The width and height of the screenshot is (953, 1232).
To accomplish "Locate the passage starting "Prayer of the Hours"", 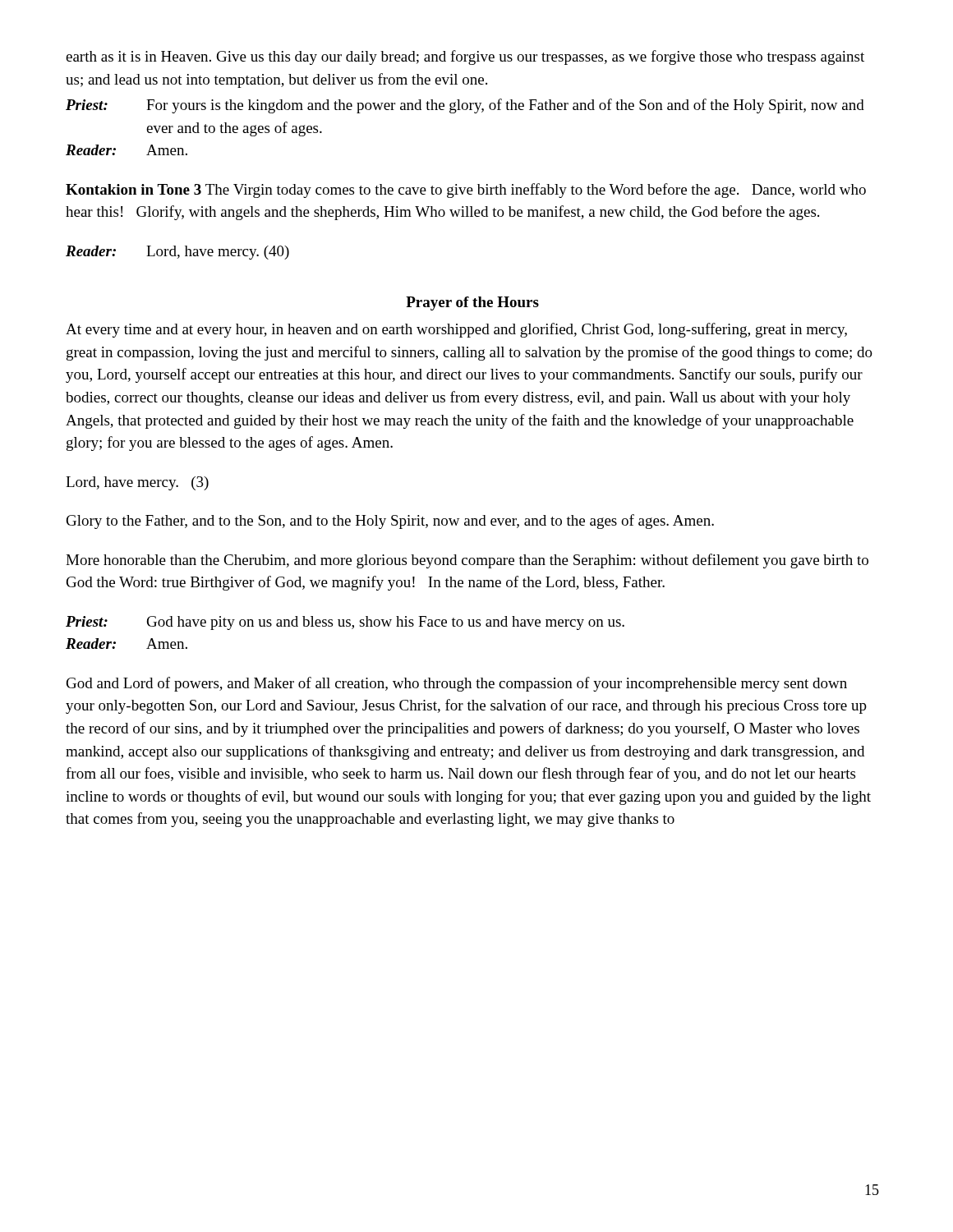I will (472, 302).
